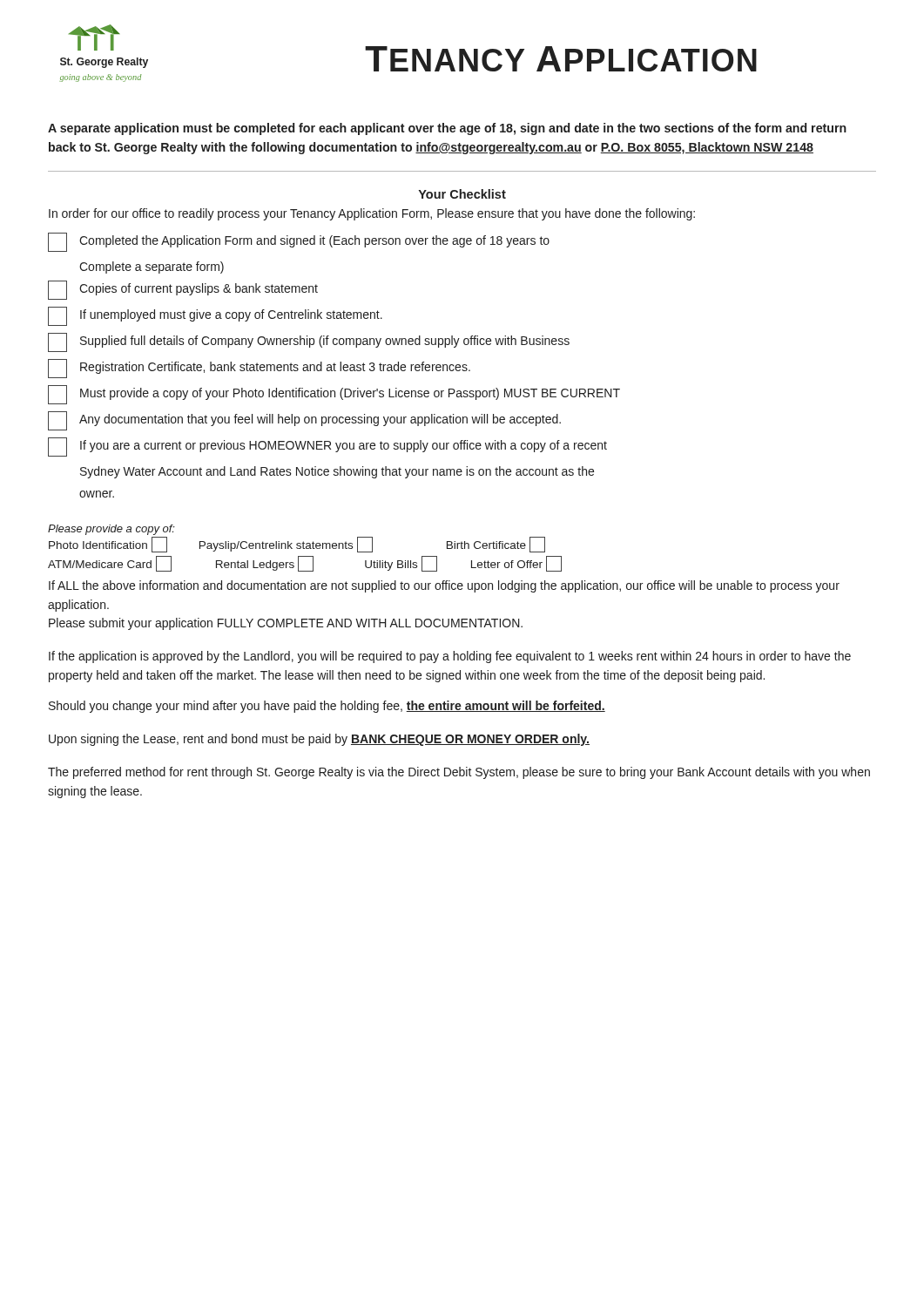924x1307 pixels.
Task: Locate the block of text that opens with "Registration Certificate, bank statements"
Action: point(462,368)
